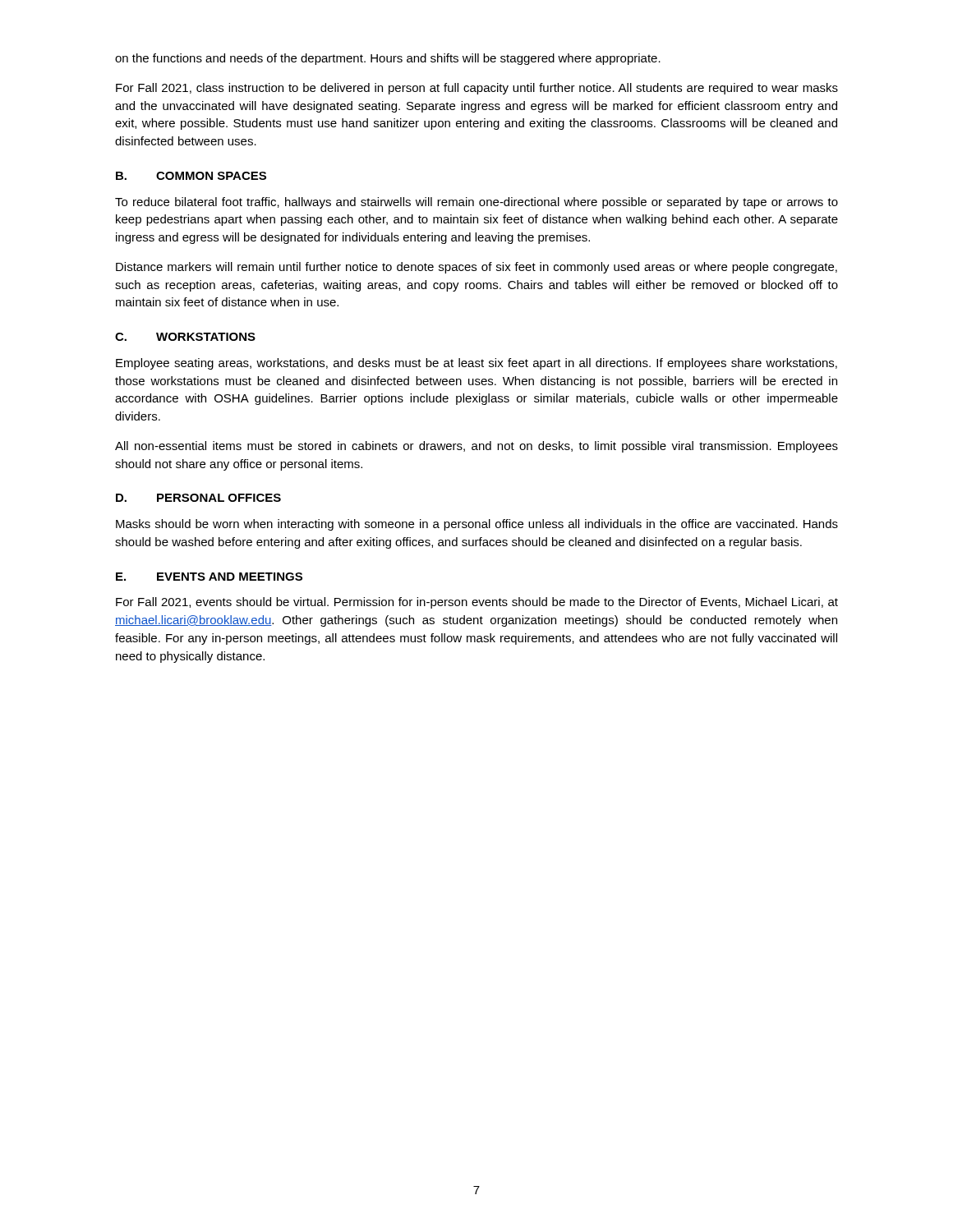953x1232 pixels.
Task: Navigate to the passage starting "Distance markers will remain until further notice to"
Action: coord(476,284)
